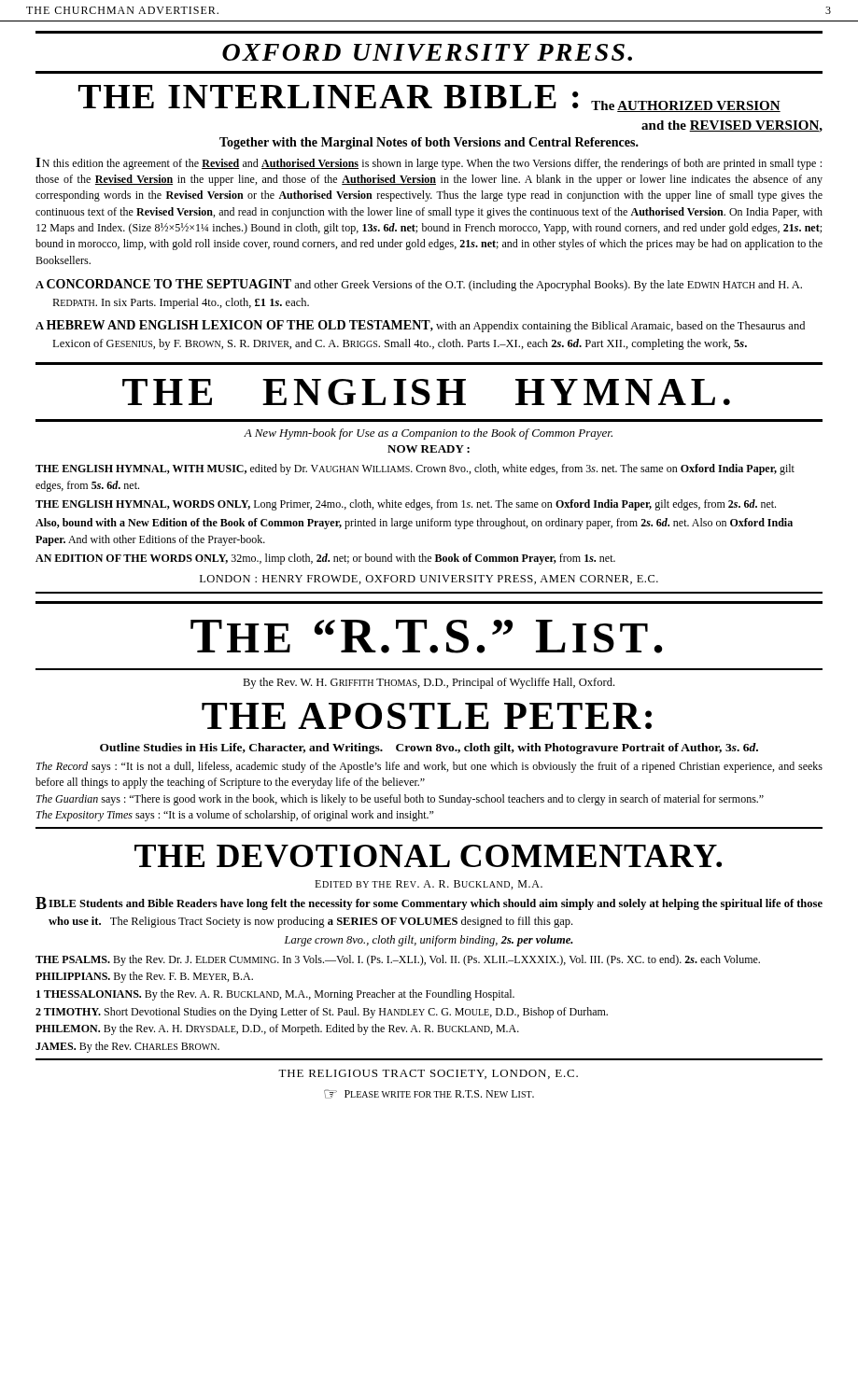Select the text block that reads "Outline Studies in His Life,"
Screen dimensions: 1400x858
click(x=429, y=747)
